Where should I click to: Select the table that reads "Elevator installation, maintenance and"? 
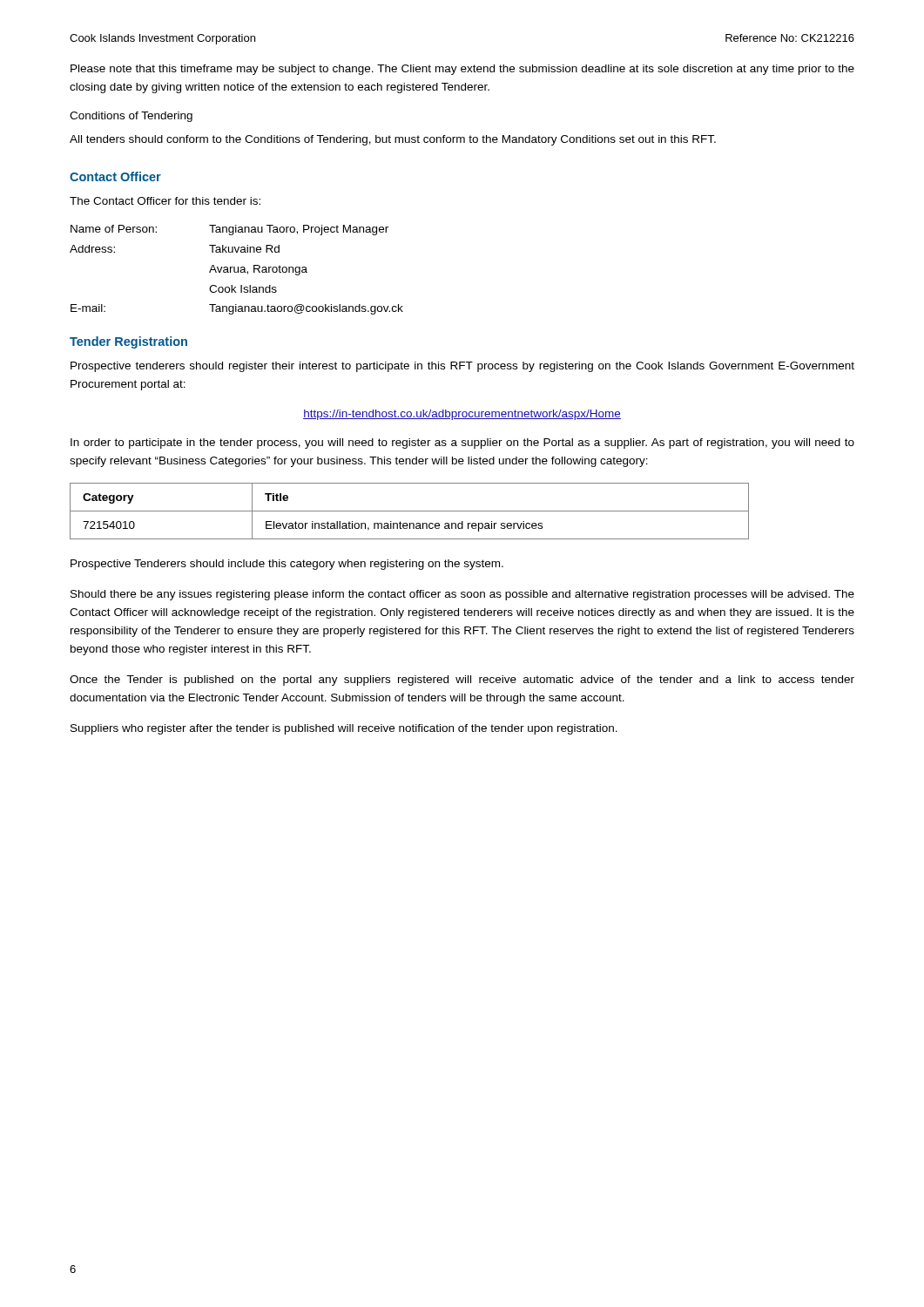(462, 511)
